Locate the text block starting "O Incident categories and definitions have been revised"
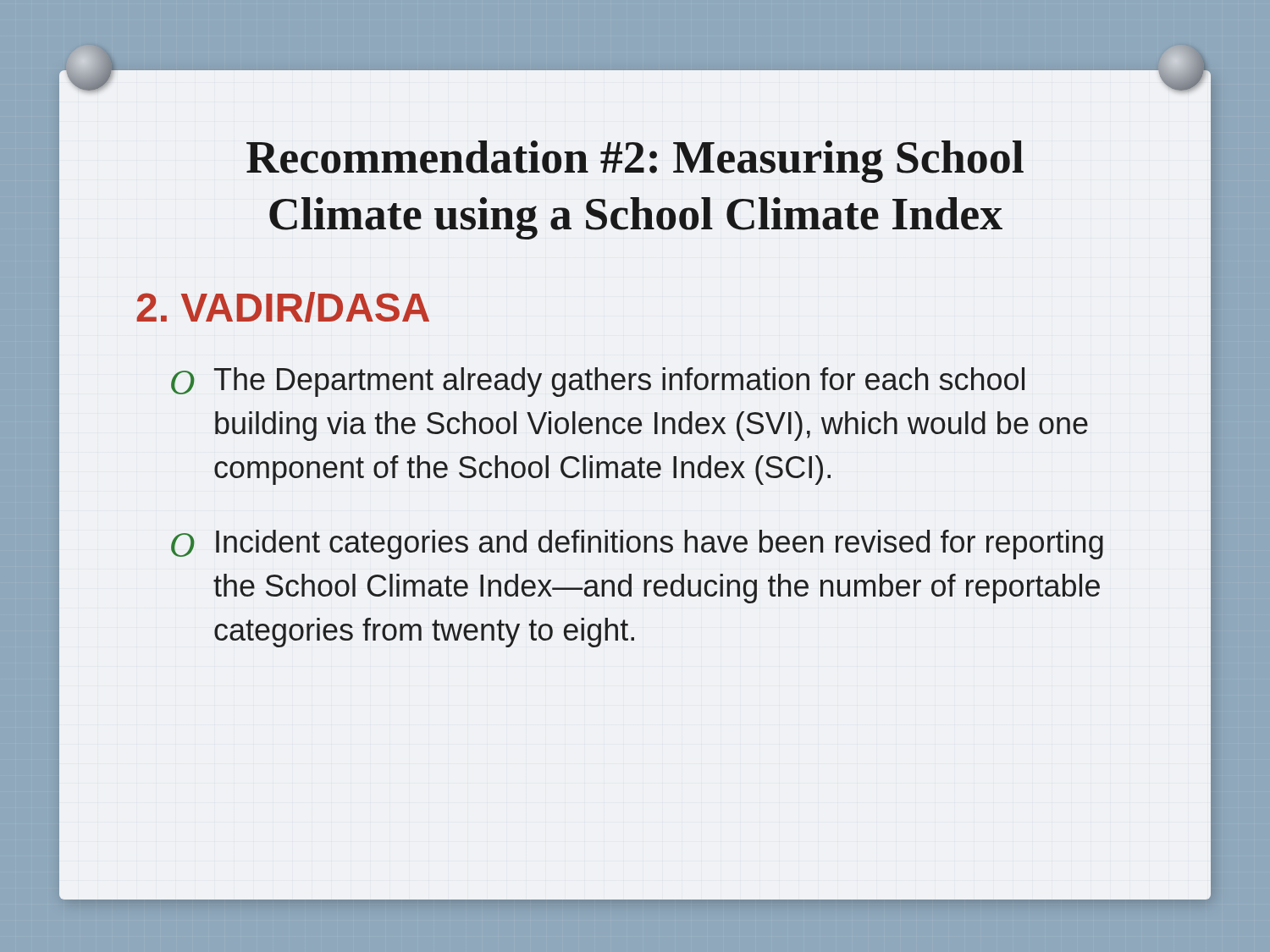Image resolution: width=1270 pixels, height=952 pixels. coord(652,587)
